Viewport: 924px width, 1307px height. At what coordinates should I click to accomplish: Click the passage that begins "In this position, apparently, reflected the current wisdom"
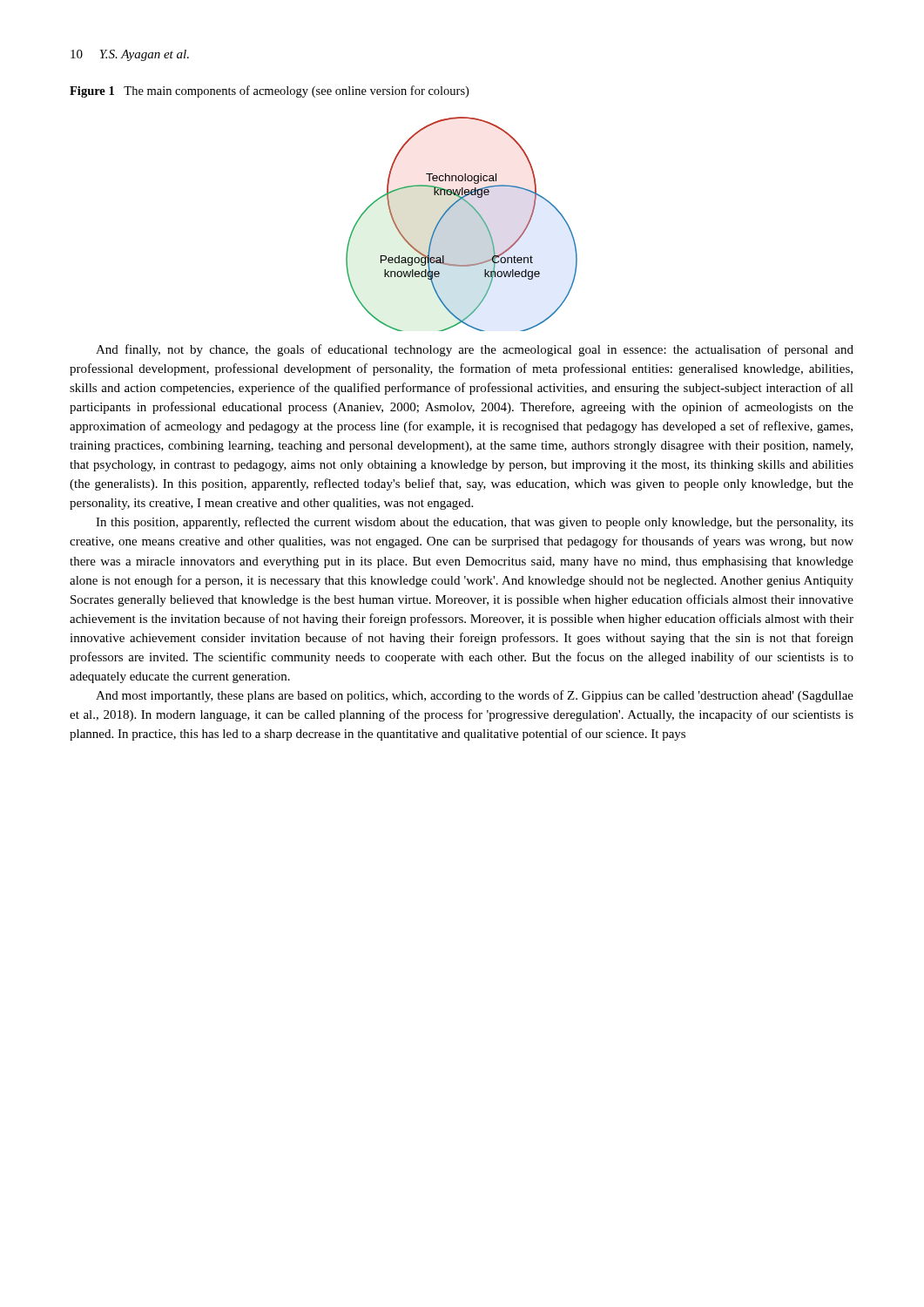click(x=462, y=599)
